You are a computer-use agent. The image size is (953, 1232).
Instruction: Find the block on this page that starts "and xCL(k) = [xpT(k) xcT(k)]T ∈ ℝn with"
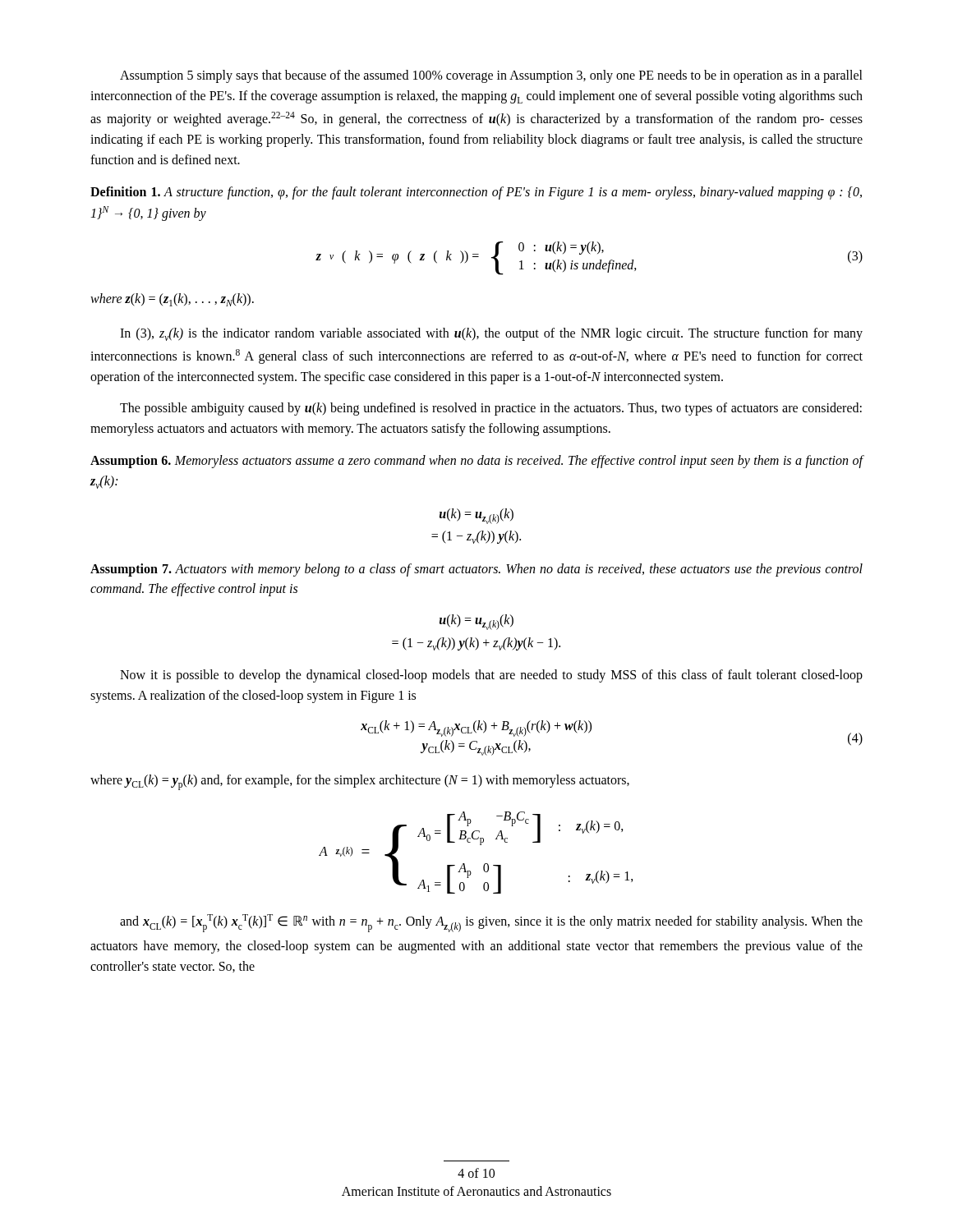476,943
